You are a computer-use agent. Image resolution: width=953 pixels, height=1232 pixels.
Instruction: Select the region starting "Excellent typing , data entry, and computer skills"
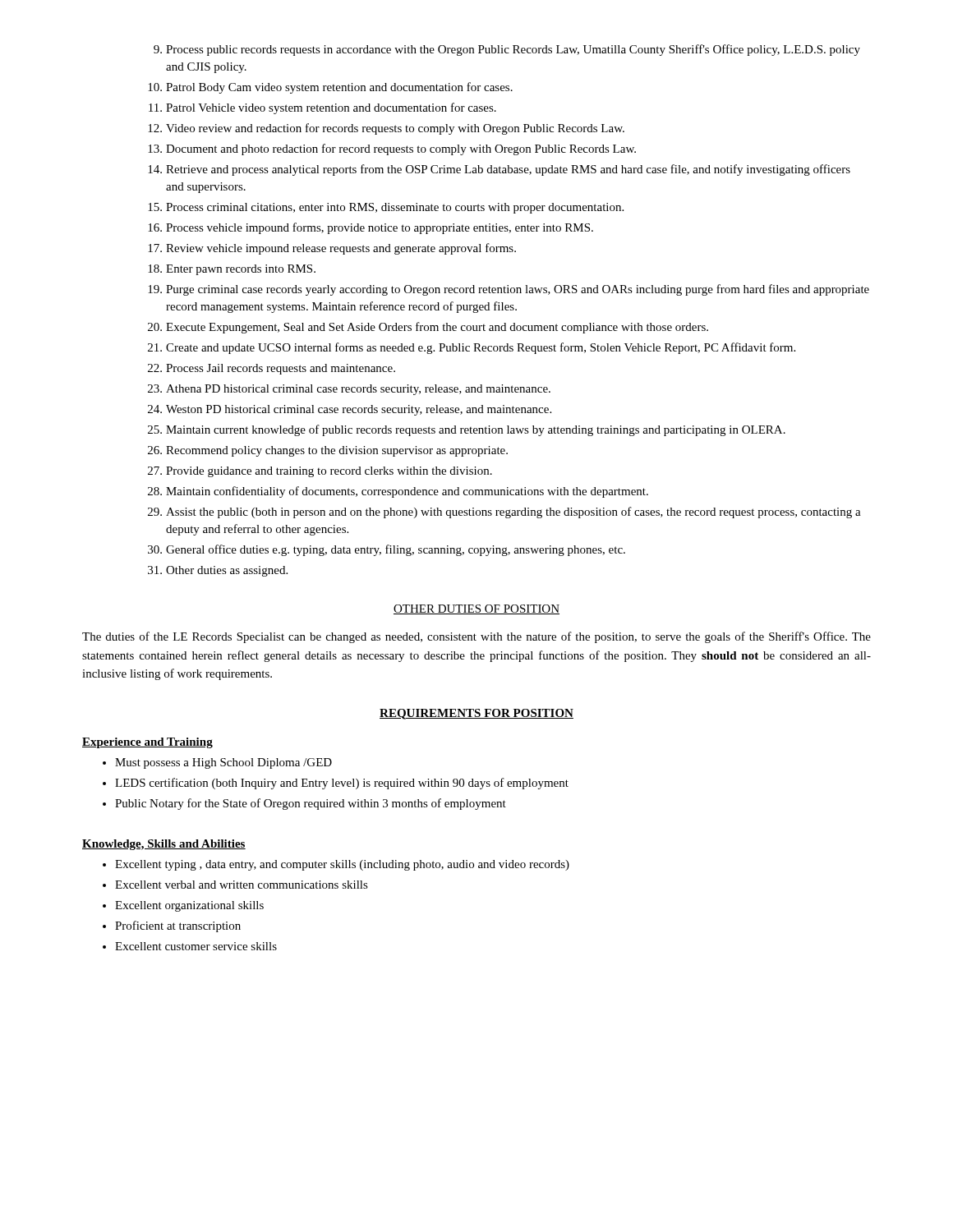(x=342, y=864)
